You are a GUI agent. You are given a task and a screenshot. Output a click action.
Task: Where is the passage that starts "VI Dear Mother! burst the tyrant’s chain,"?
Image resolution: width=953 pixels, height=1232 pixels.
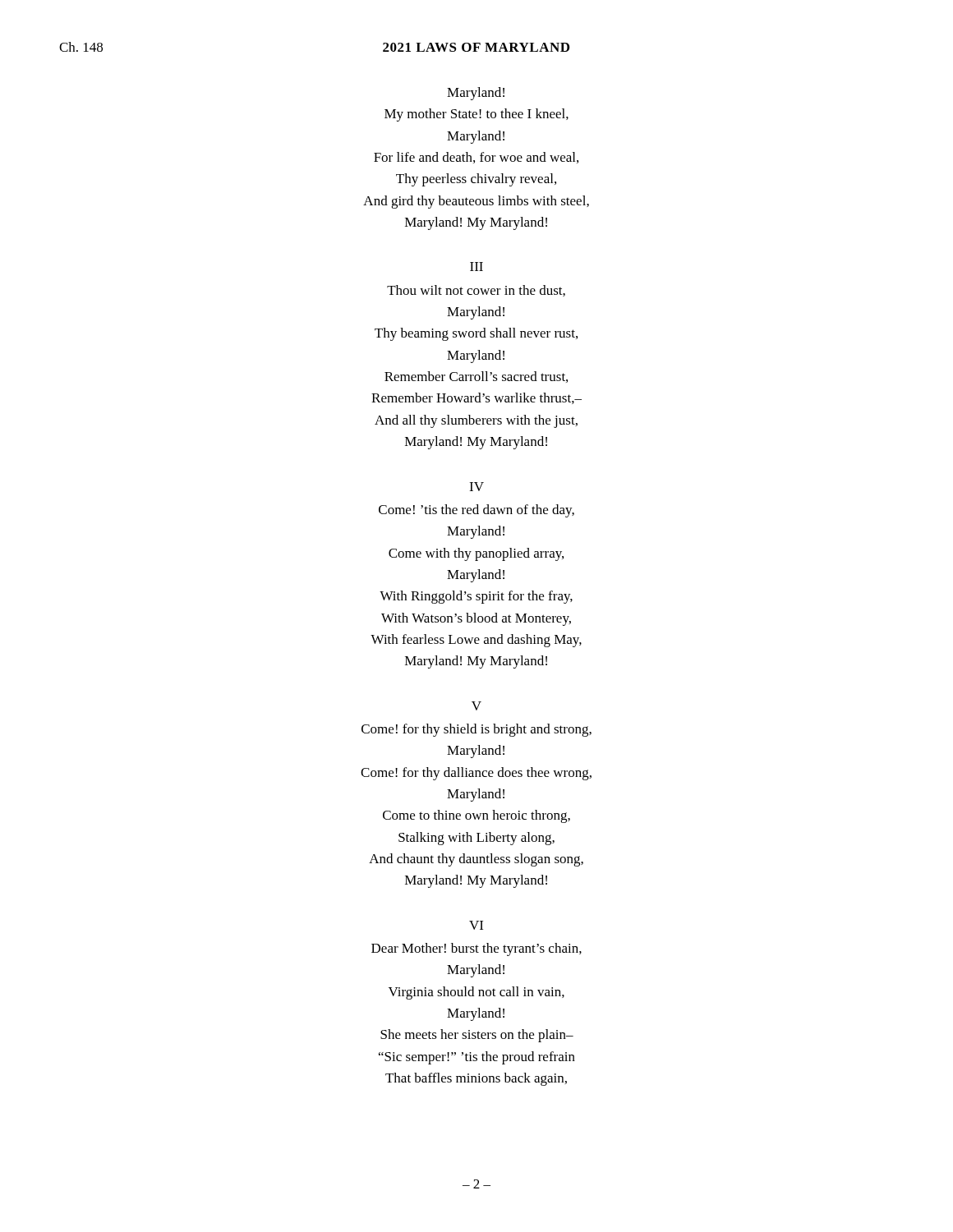point(476,1000)
